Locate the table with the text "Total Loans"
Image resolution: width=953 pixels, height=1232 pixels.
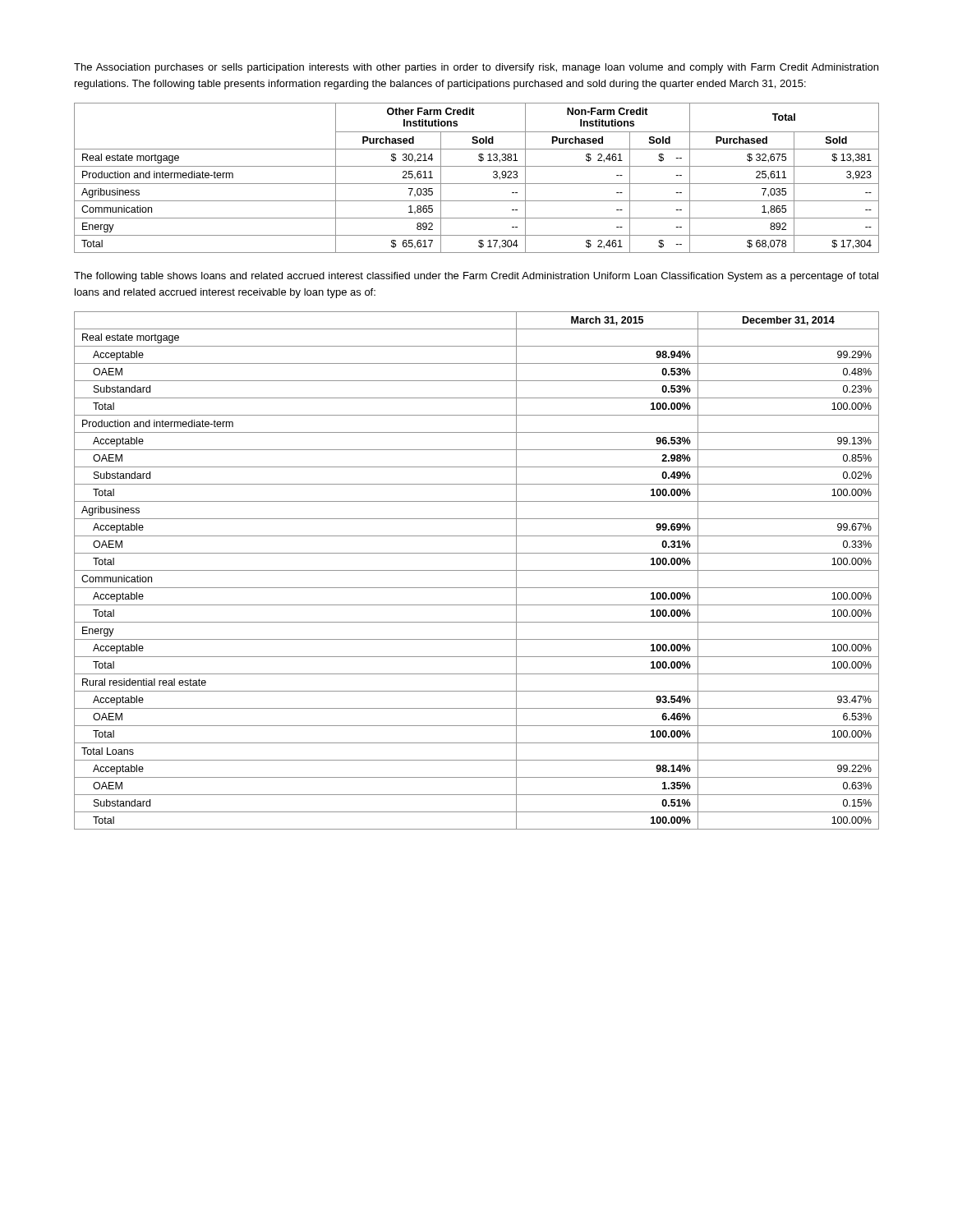coord(476,570)
